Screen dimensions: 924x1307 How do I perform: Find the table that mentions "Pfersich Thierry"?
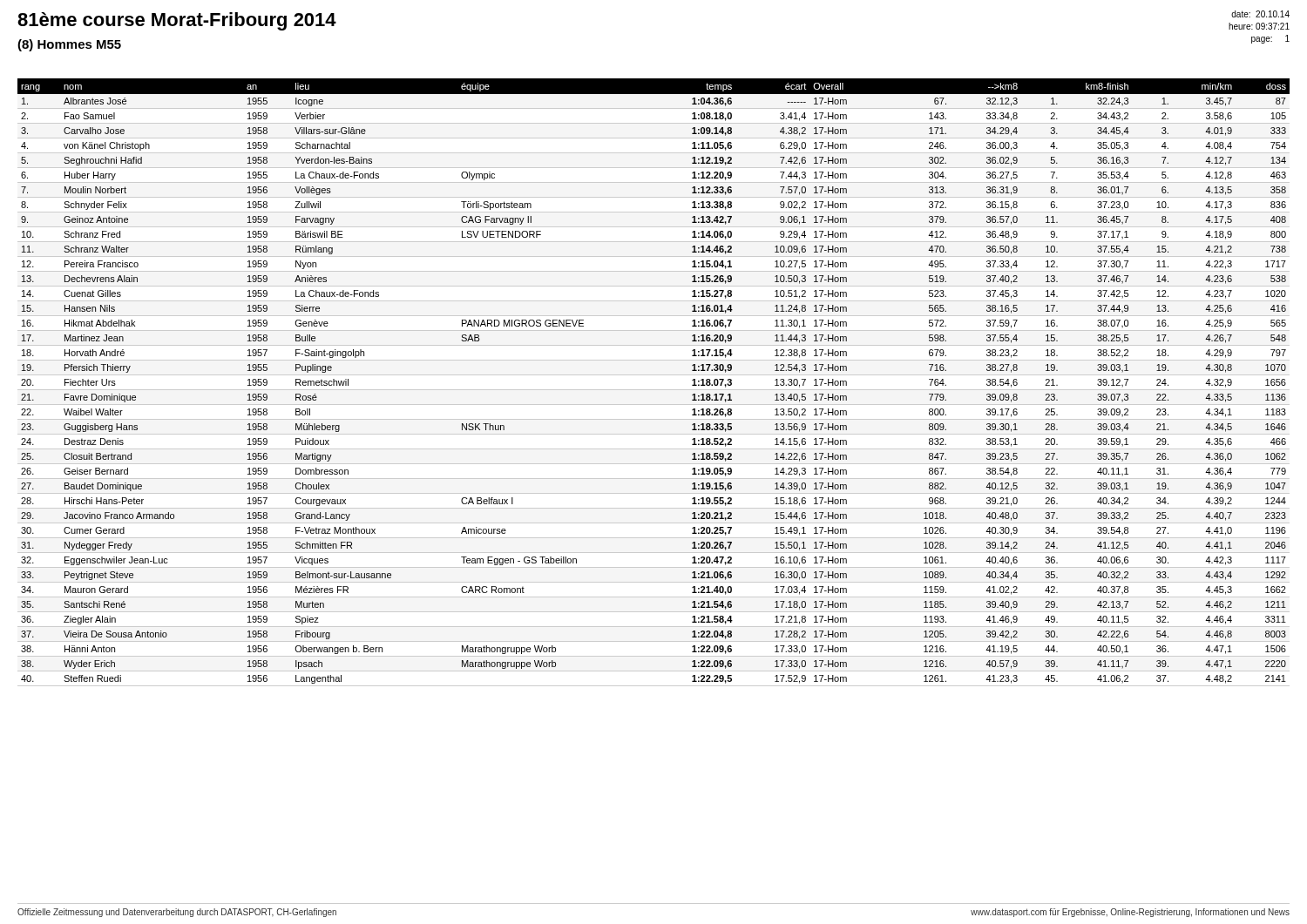tap(654, 382)
